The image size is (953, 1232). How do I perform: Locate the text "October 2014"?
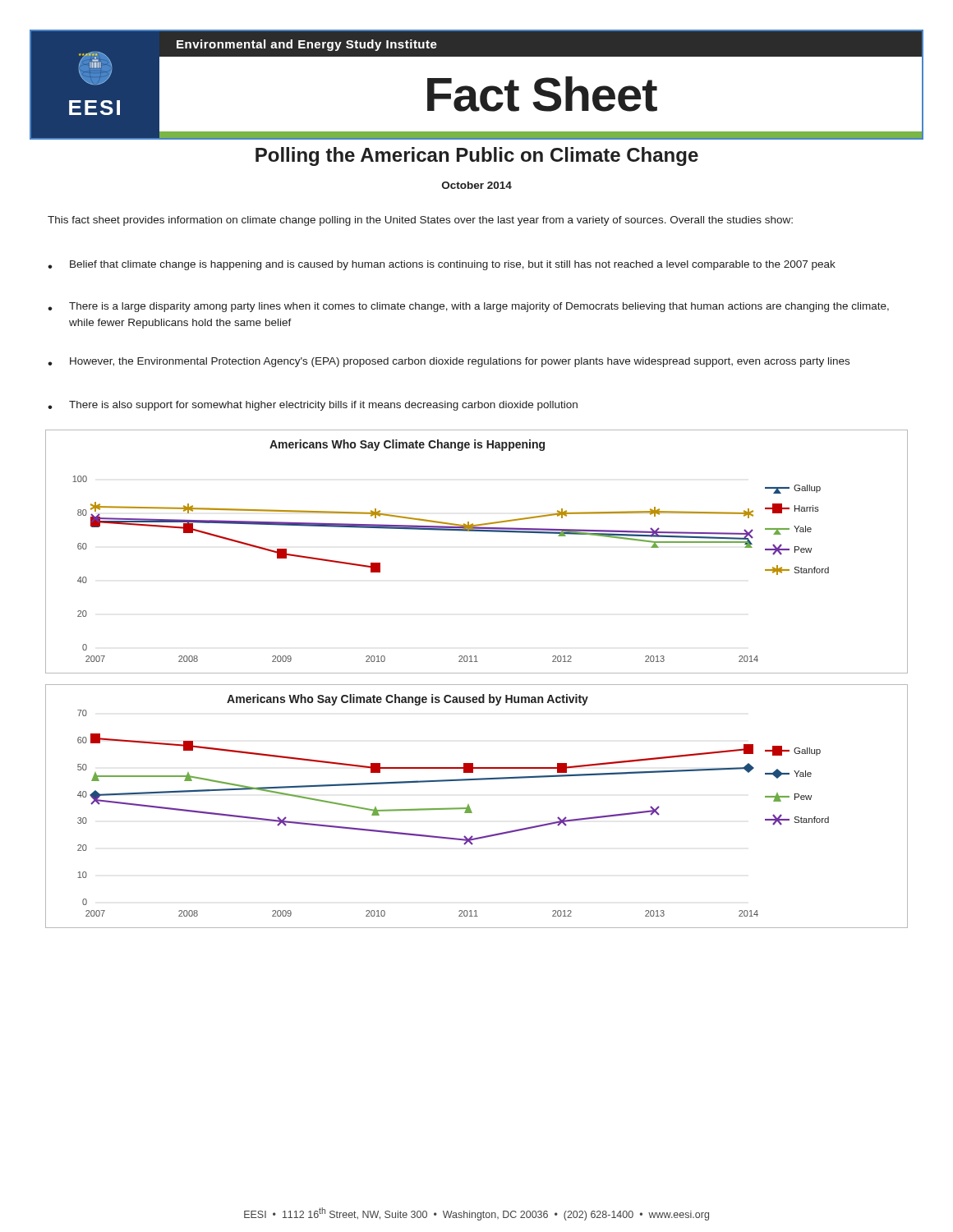476,185
